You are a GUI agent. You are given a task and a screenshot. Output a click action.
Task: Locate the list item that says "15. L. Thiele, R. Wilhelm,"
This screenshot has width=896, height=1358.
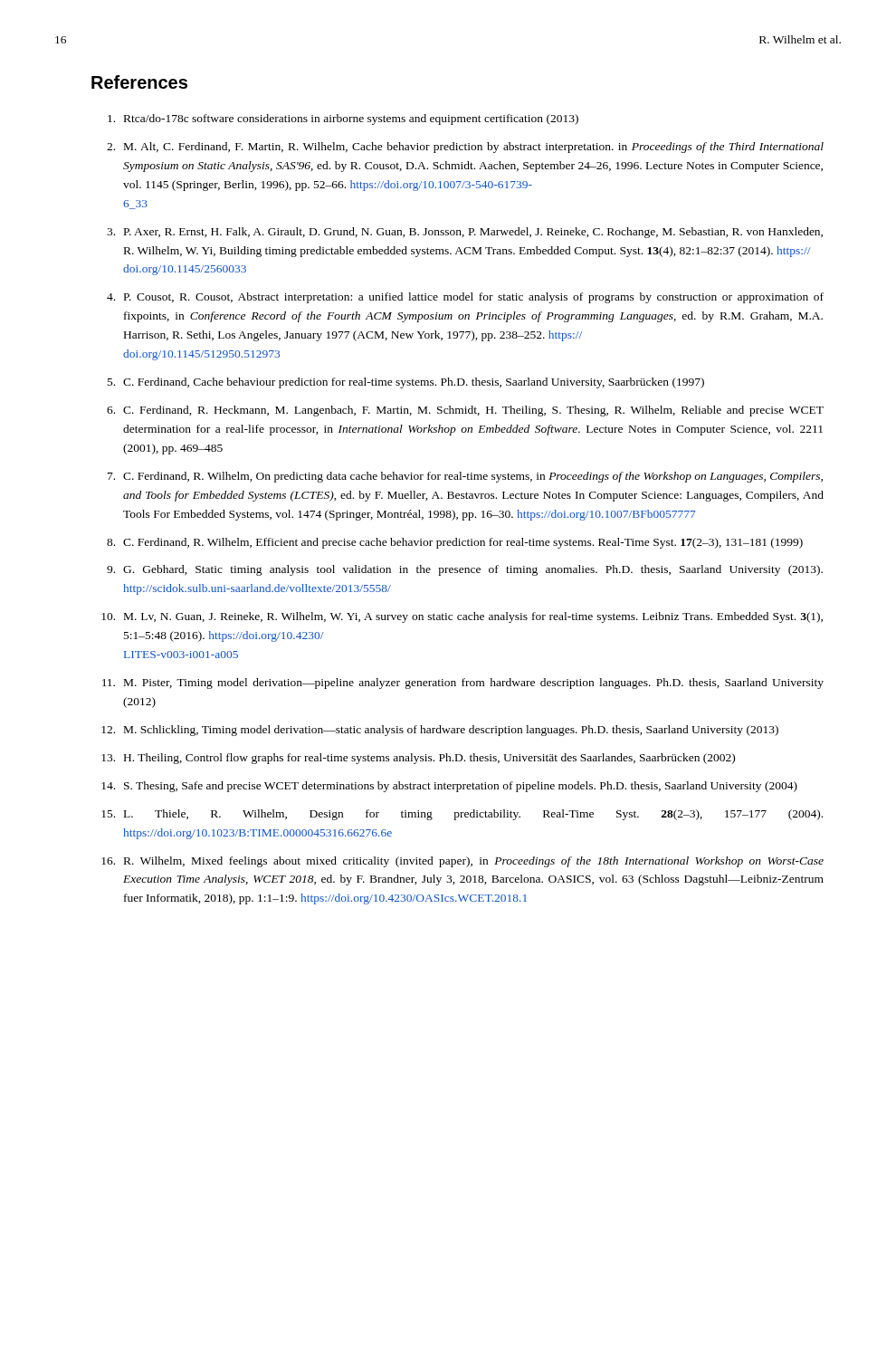point(457,823)
